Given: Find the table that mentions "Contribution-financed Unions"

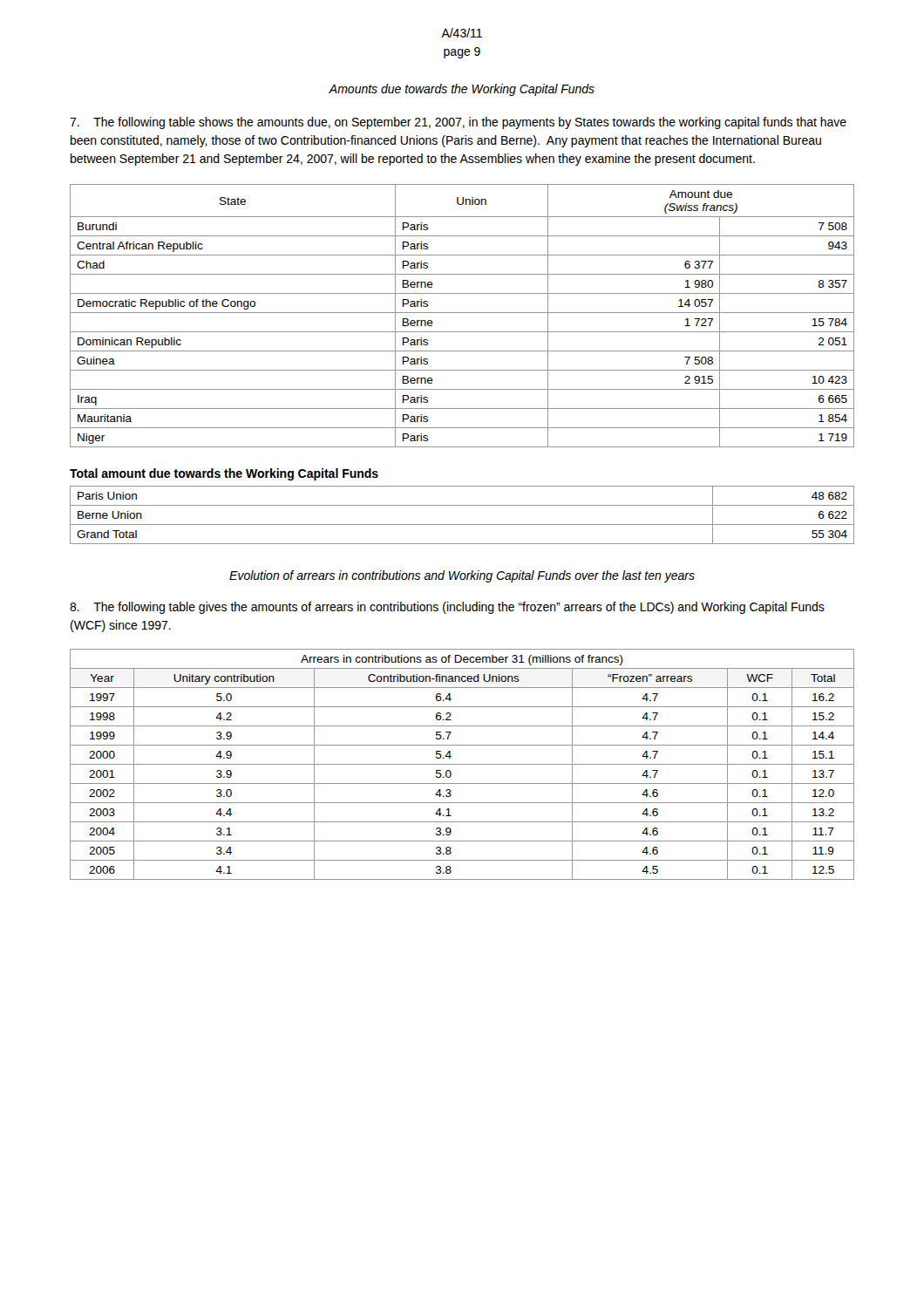Looking at the screenshot, I should 462,764.
